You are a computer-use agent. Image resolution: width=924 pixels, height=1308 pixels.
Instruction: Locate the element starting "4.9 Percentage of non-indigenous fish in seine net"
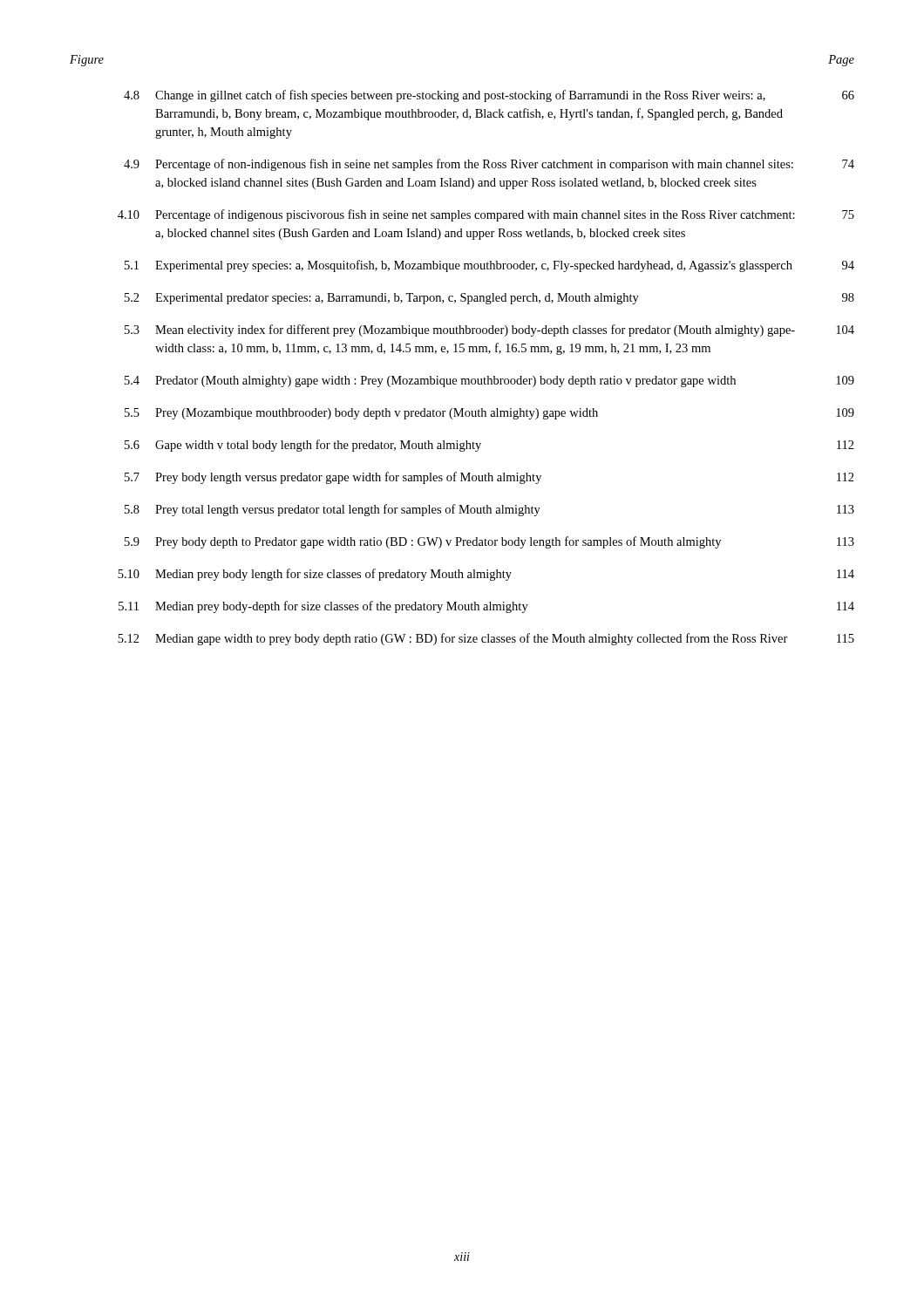pyautogui.click(x=462, y=174)
